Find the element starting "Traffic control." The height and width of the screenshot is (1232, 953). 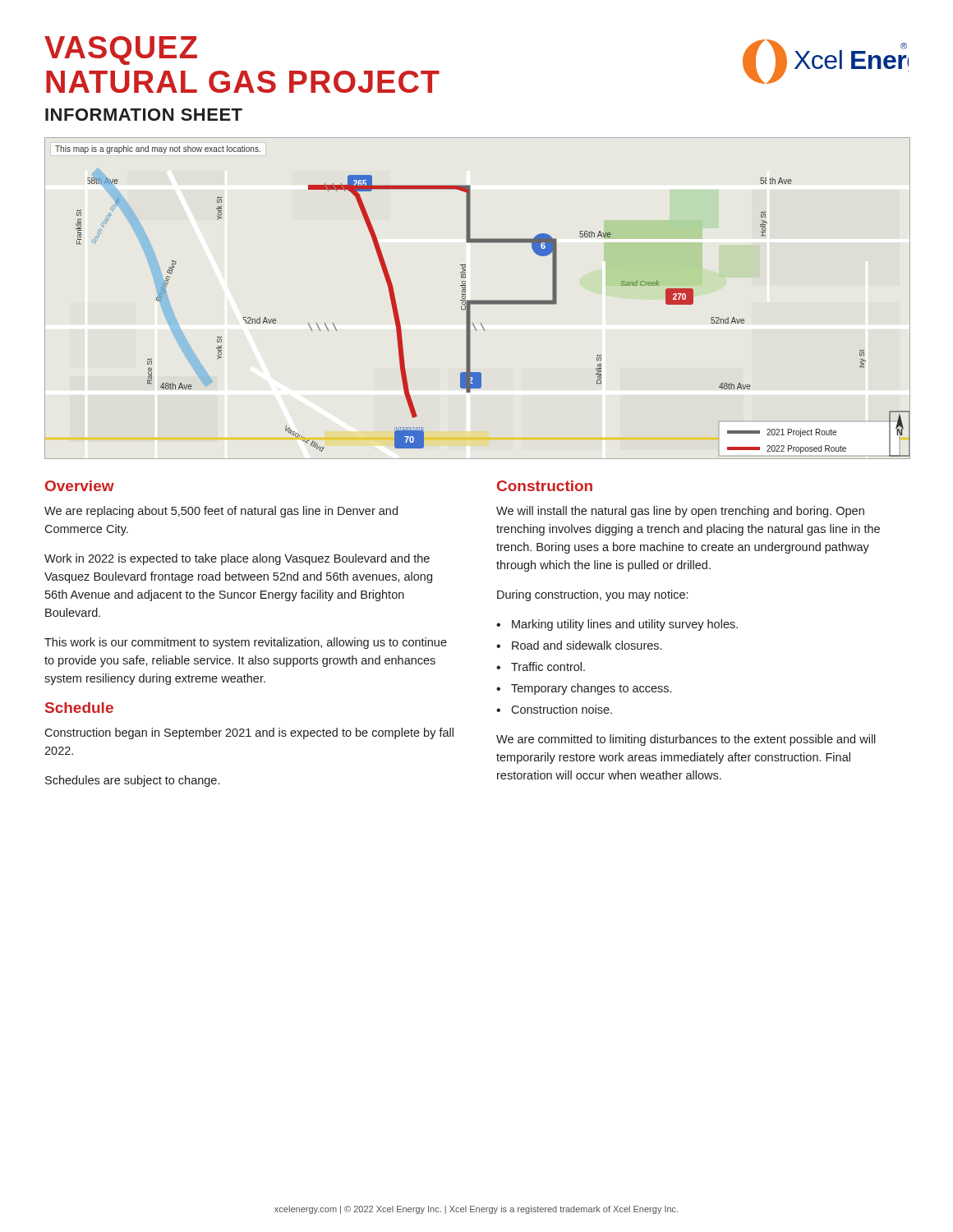click(548, 667)
